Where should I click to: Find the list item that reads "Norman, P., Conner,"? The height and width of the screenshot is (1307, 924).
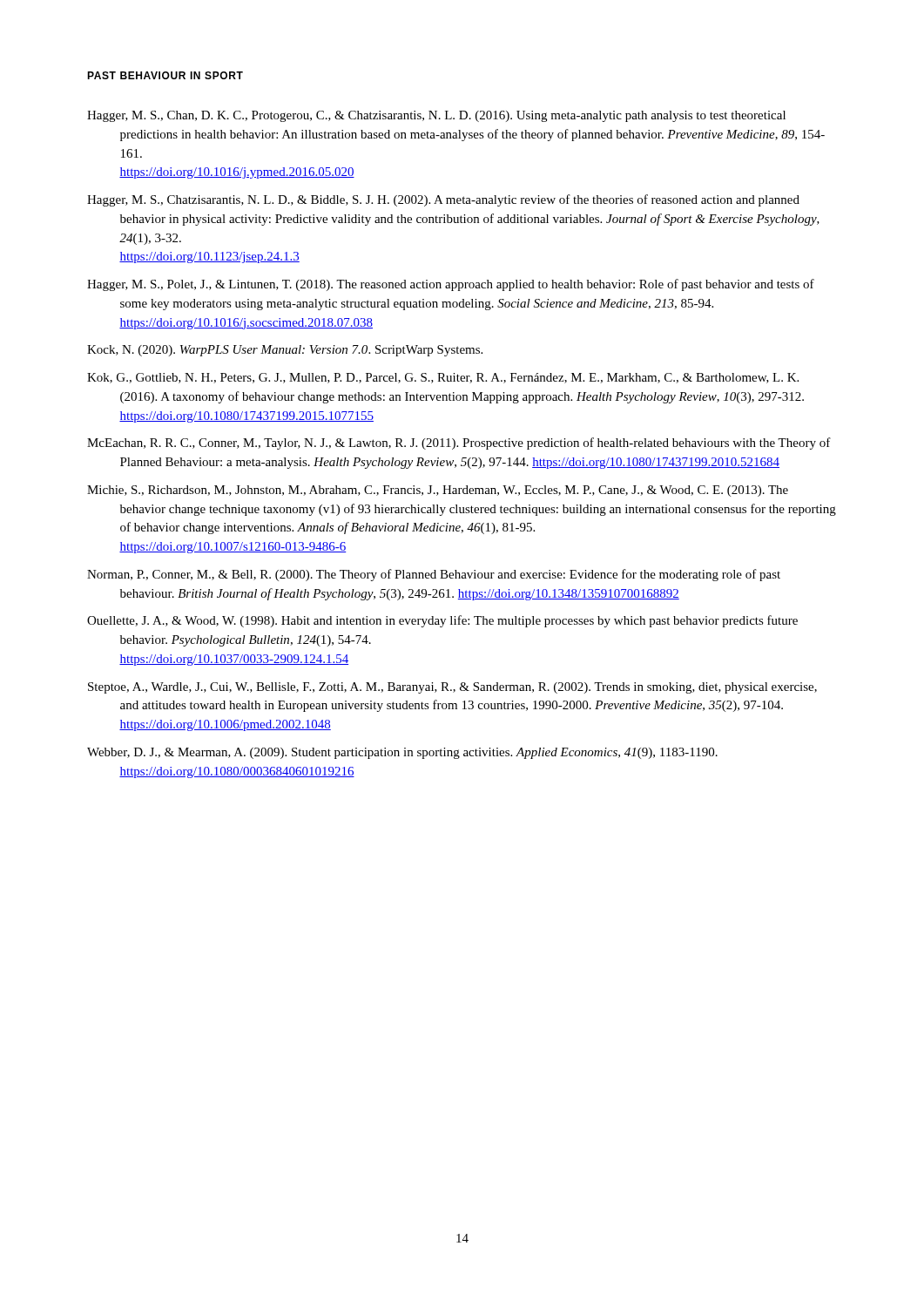[434, 583]
